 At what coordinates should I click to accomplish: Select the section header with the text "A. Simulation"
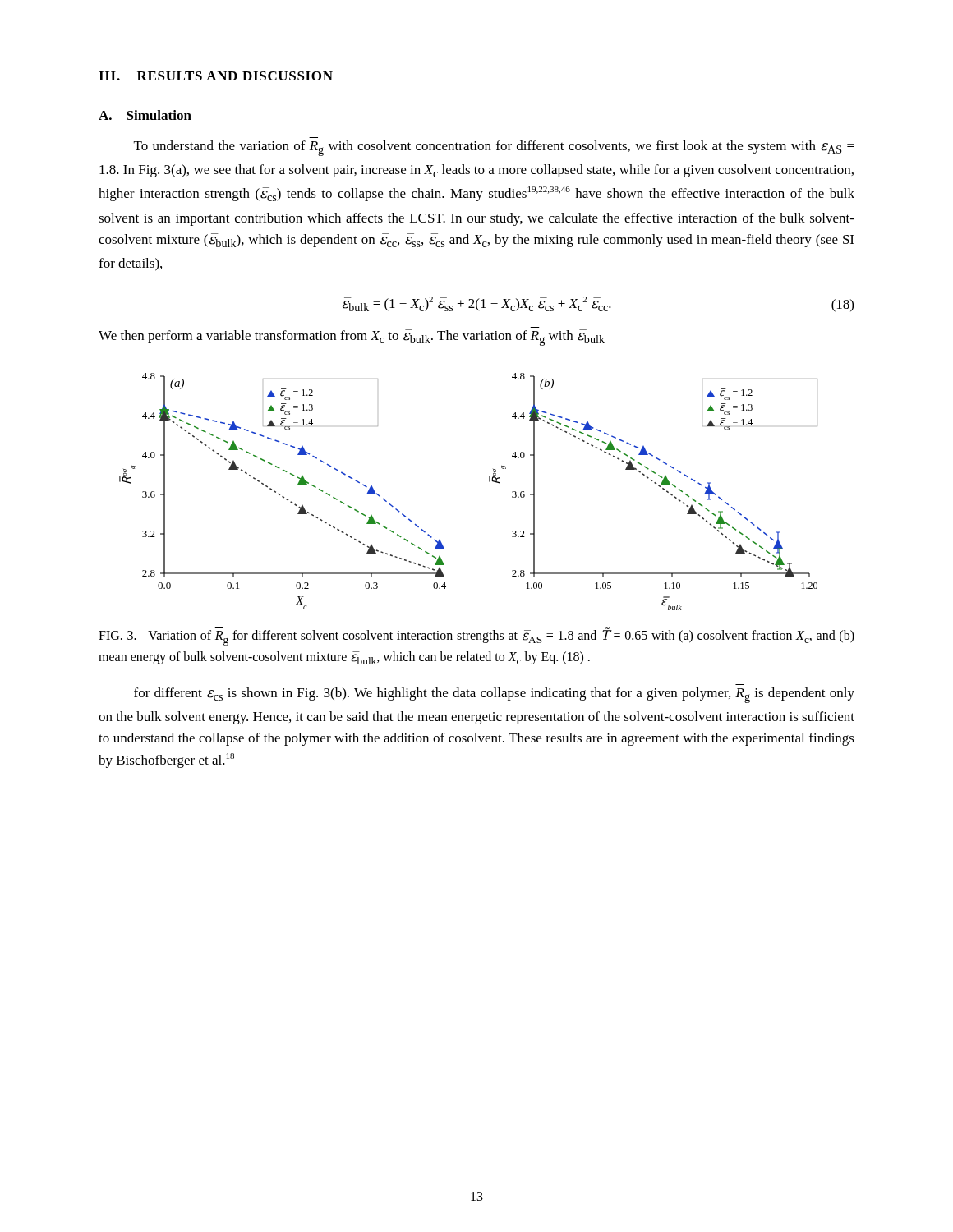[145, 116]
